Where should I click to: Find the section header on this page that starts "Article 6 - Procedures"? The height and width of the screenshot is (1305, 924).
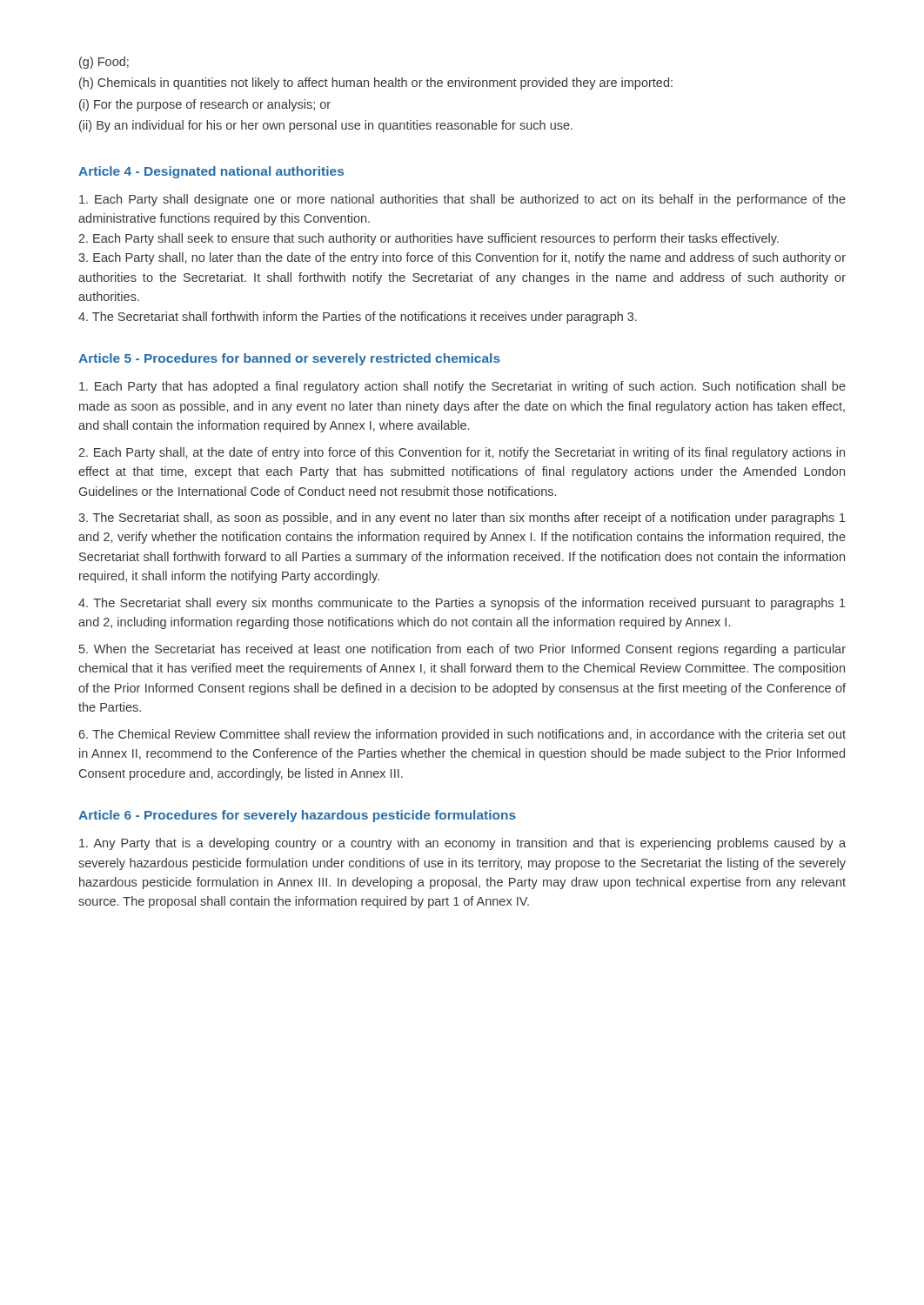tap(297, 815)
